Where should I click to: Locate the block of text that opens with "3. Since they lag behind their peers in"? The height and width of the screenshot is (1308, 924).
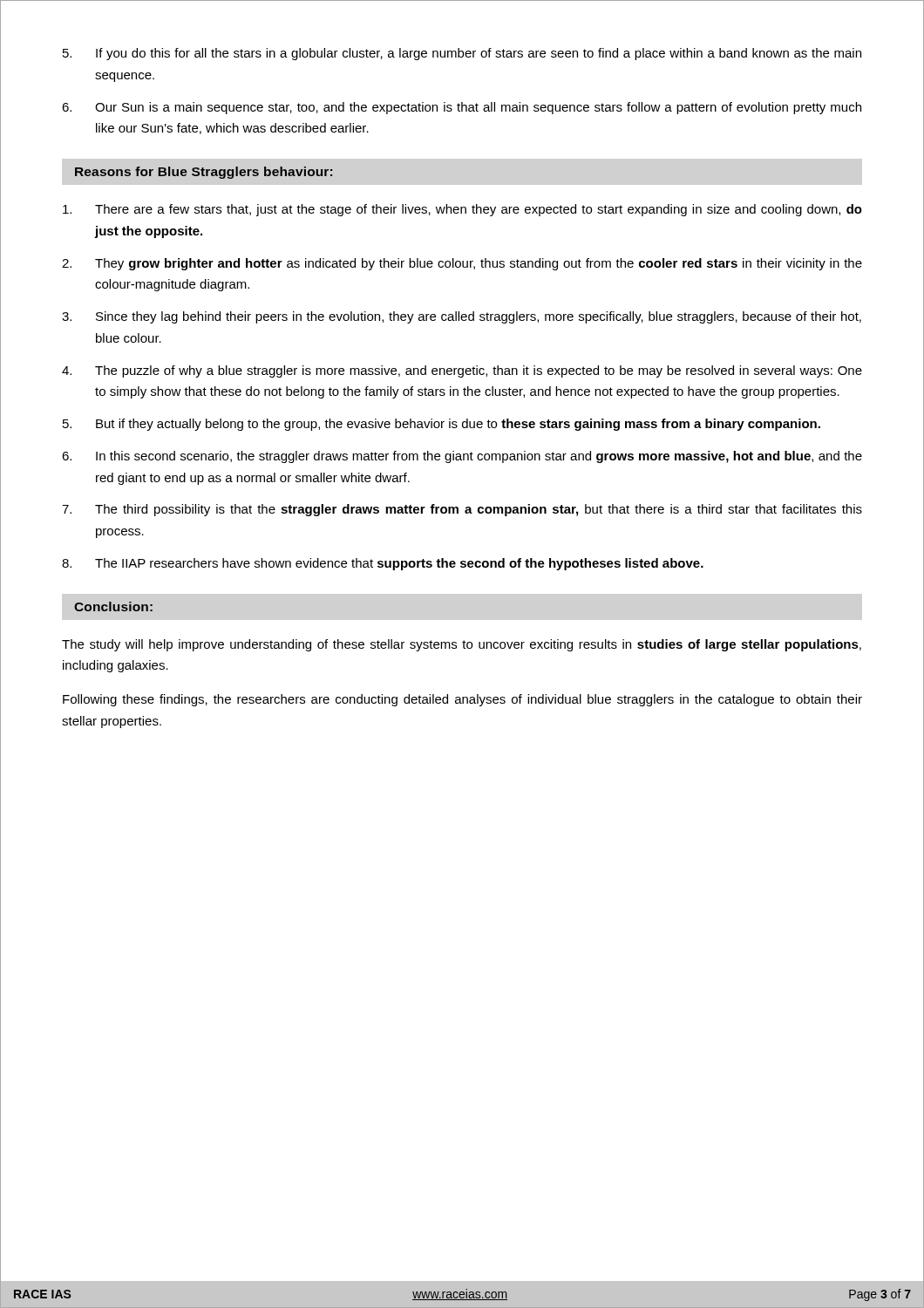462,328
